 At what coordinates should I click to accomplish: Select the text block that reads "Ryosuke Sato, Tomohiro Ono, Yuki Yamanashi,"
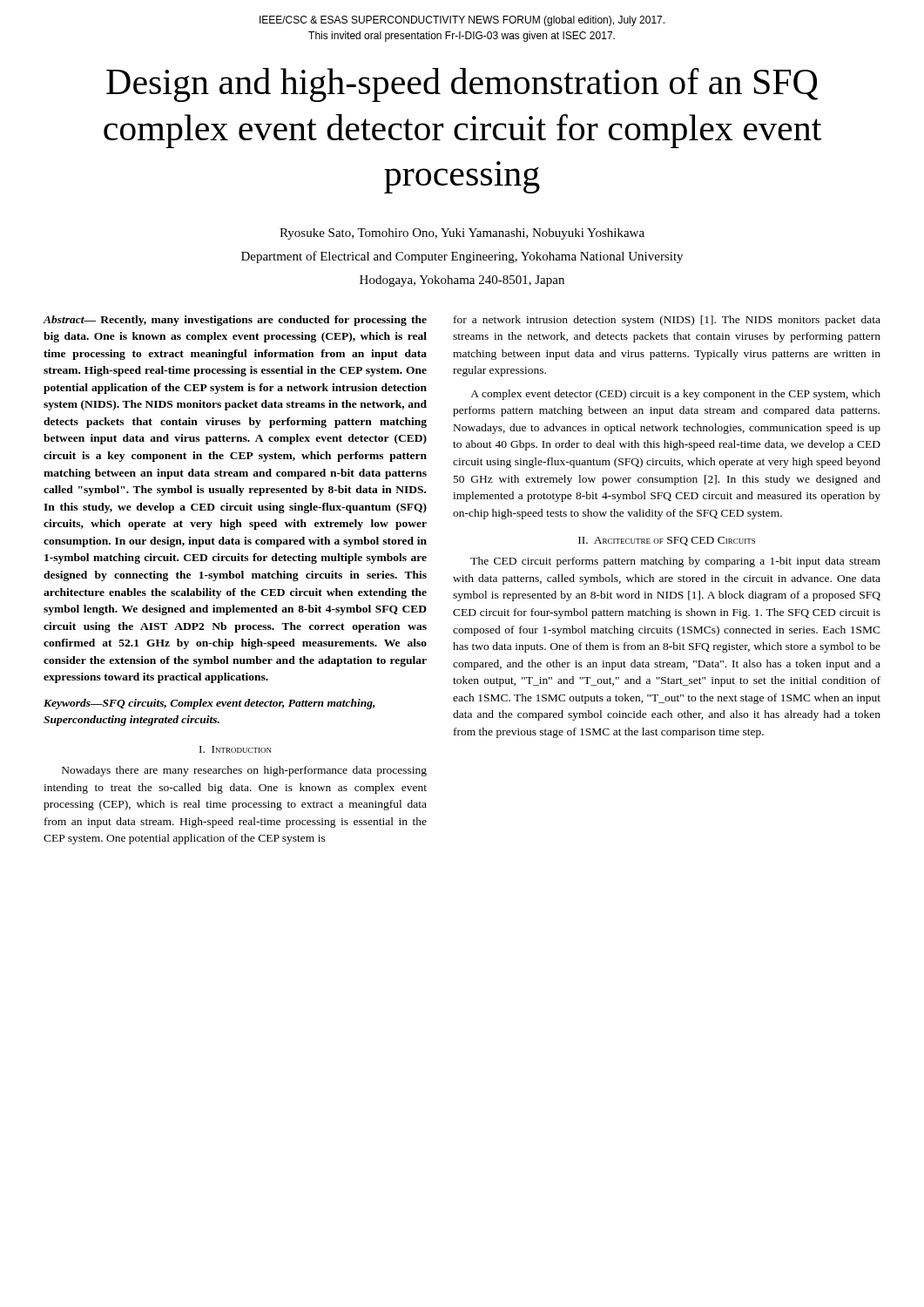462,256
